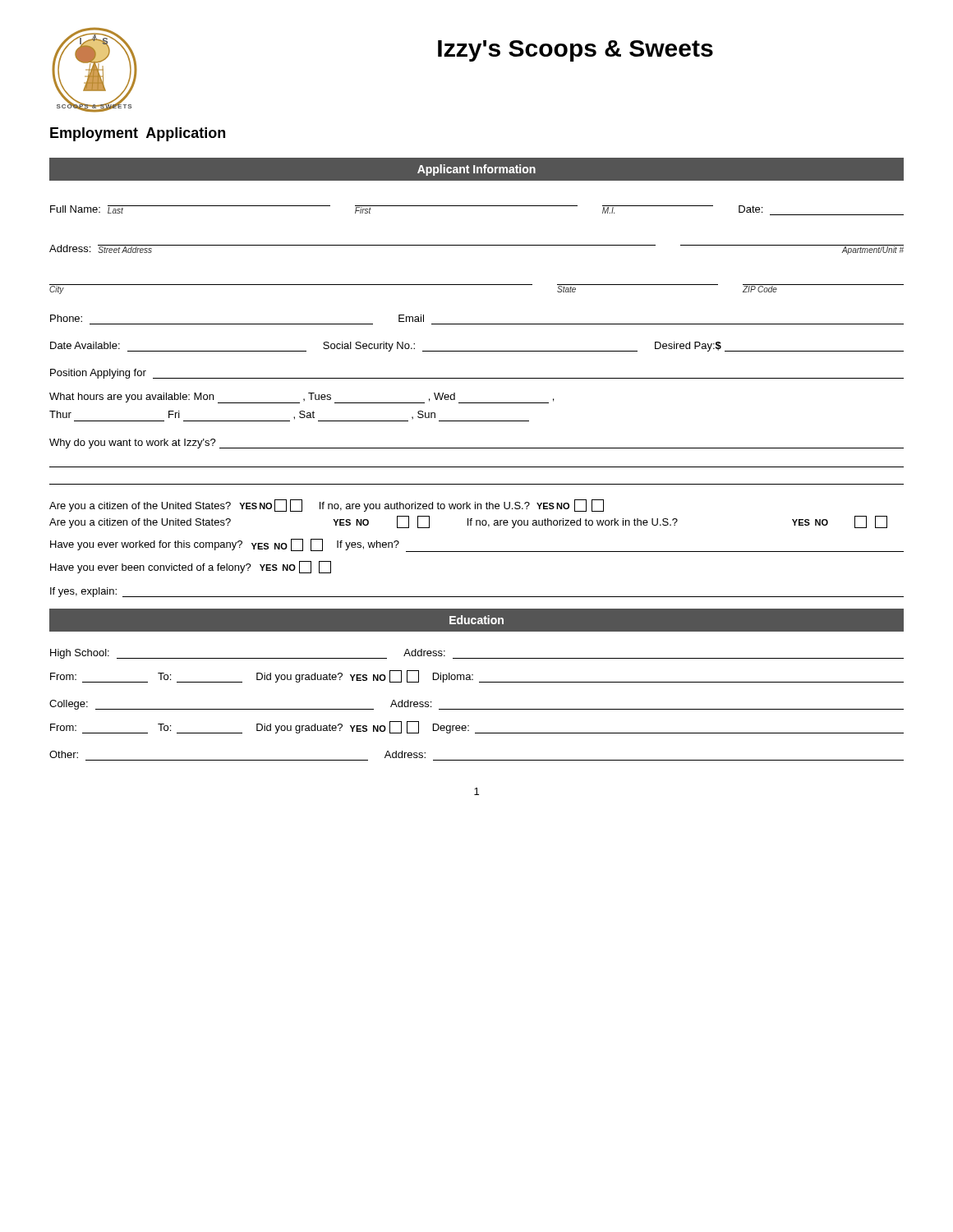Point to the passage starting "Thur Fri , Sat , Sun"

pos(289,415)
